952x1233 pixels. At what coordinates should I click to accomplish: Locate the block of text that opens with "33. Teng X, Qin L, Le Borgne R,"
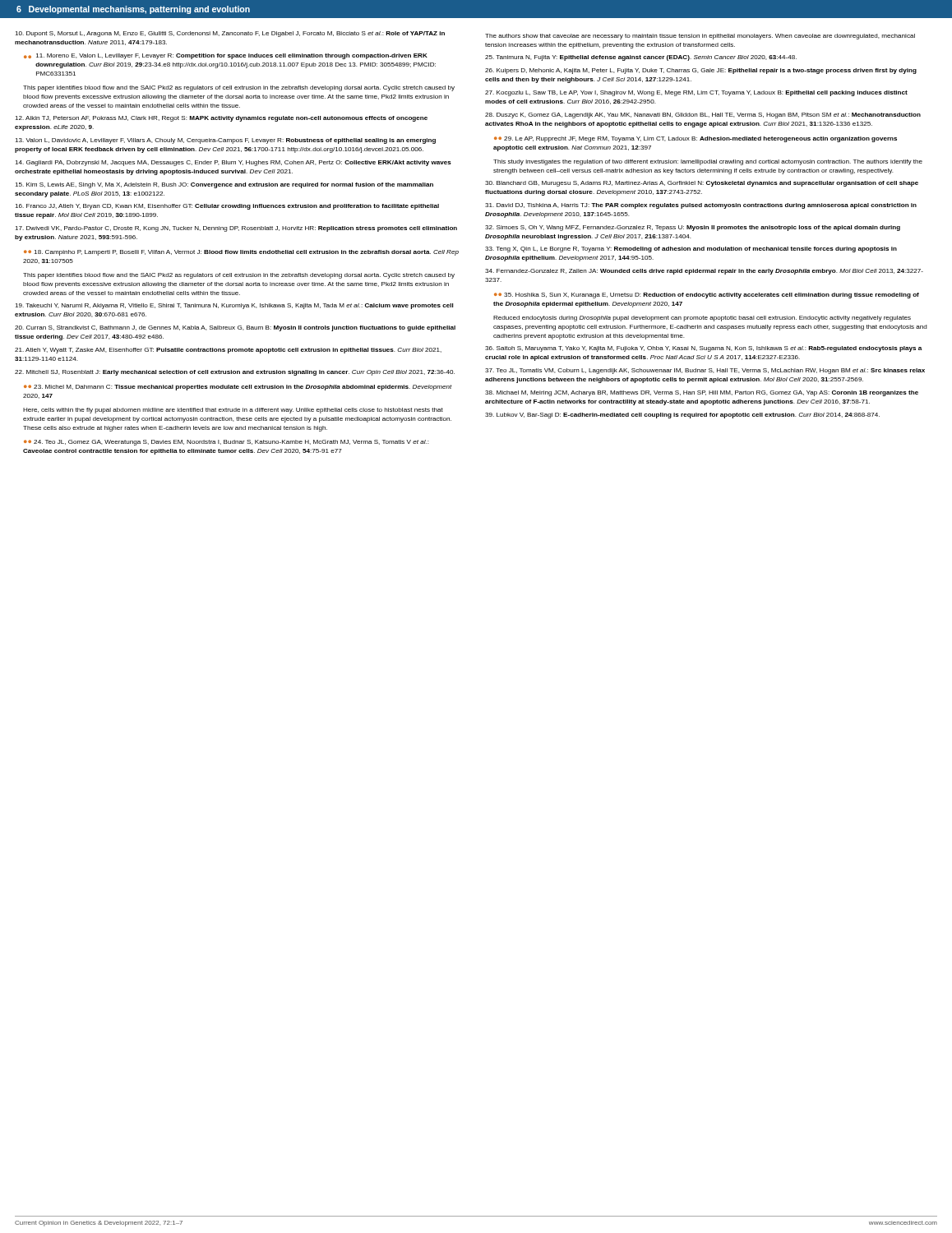(691, 254)
